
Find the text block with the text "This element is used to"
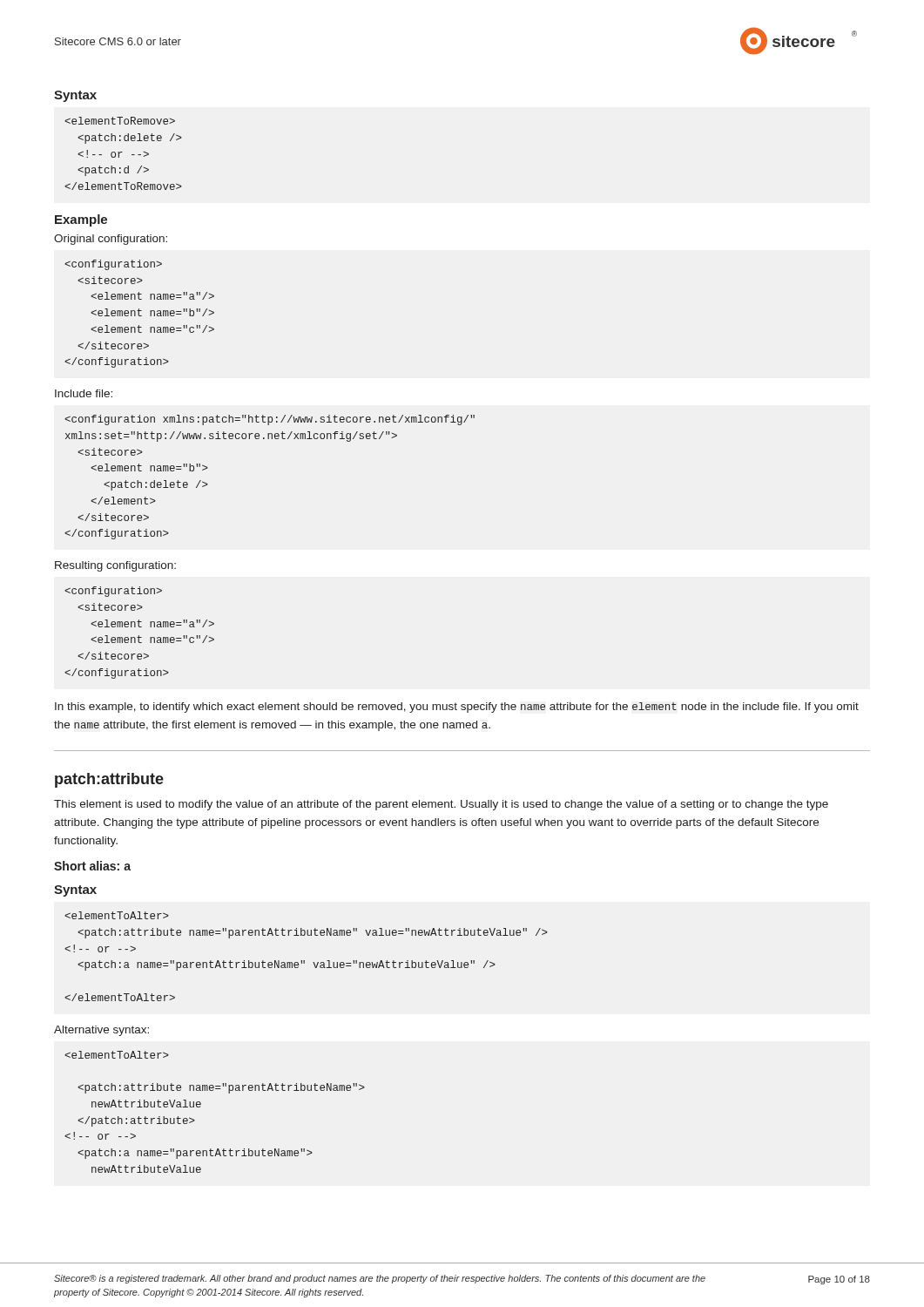tap(441, 822)
